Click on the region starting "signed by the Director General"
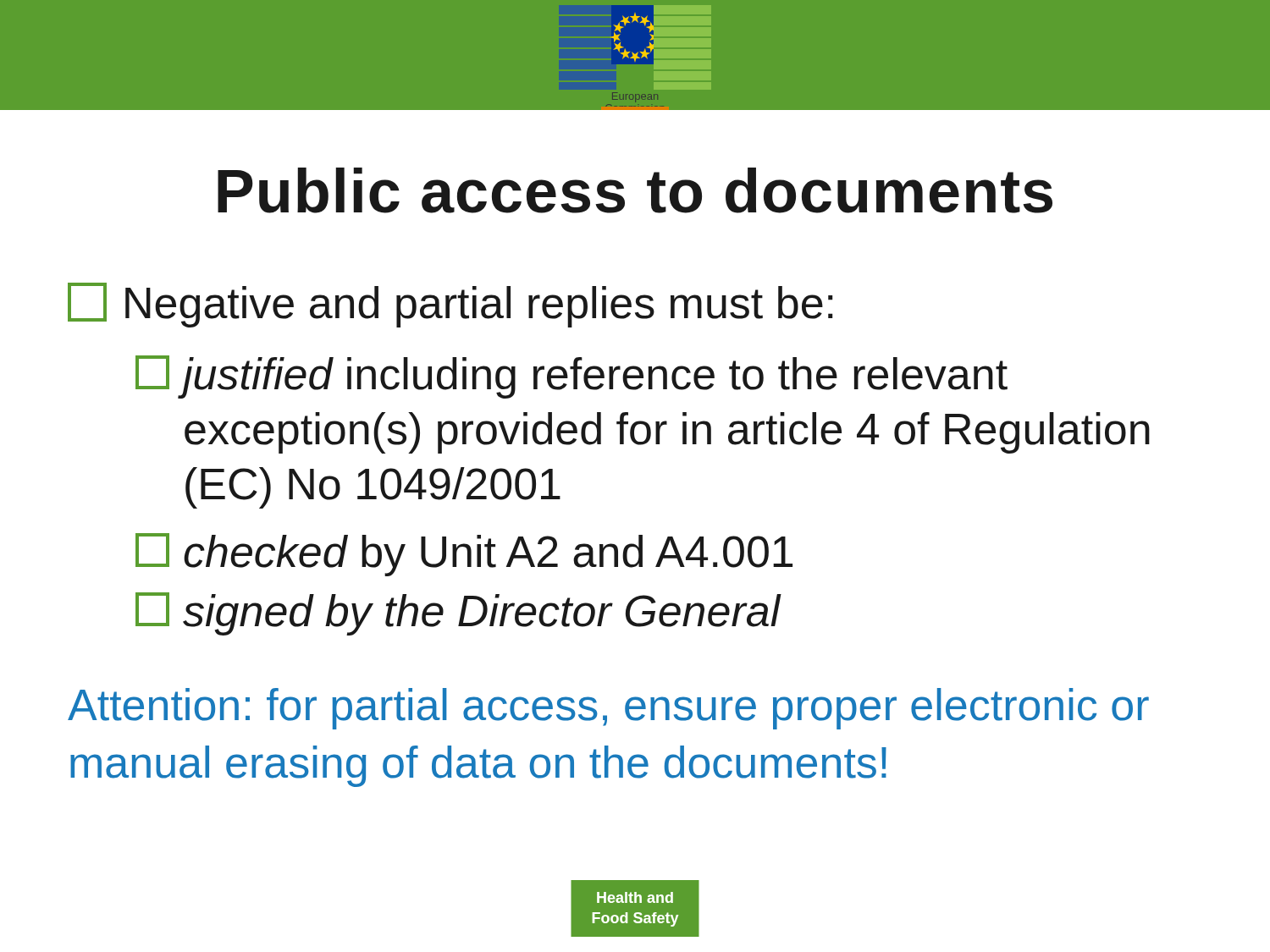1270x952 pixels. coord(458,611)
